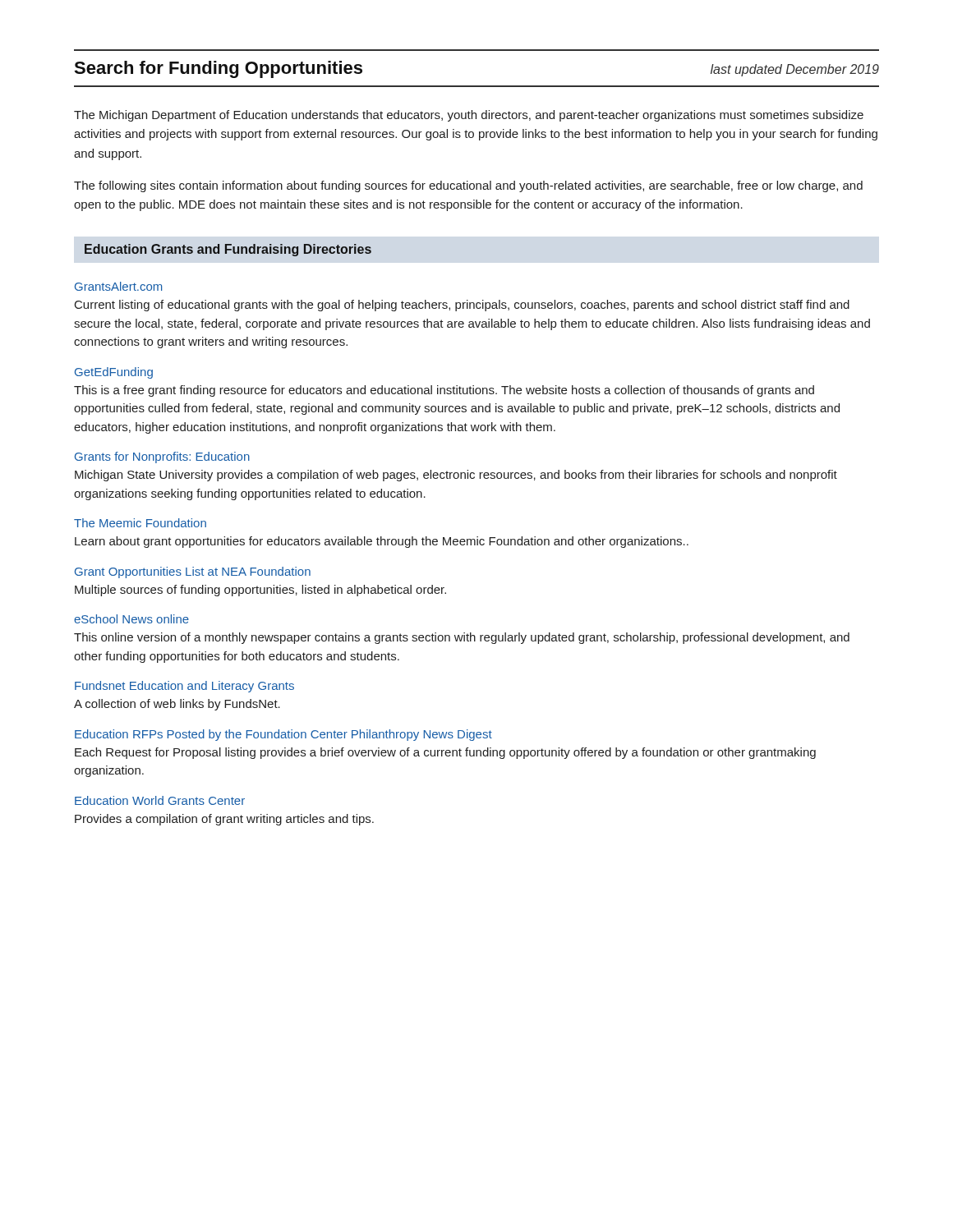Find a section header
The image size is (953, 1232).
point(228,249)
